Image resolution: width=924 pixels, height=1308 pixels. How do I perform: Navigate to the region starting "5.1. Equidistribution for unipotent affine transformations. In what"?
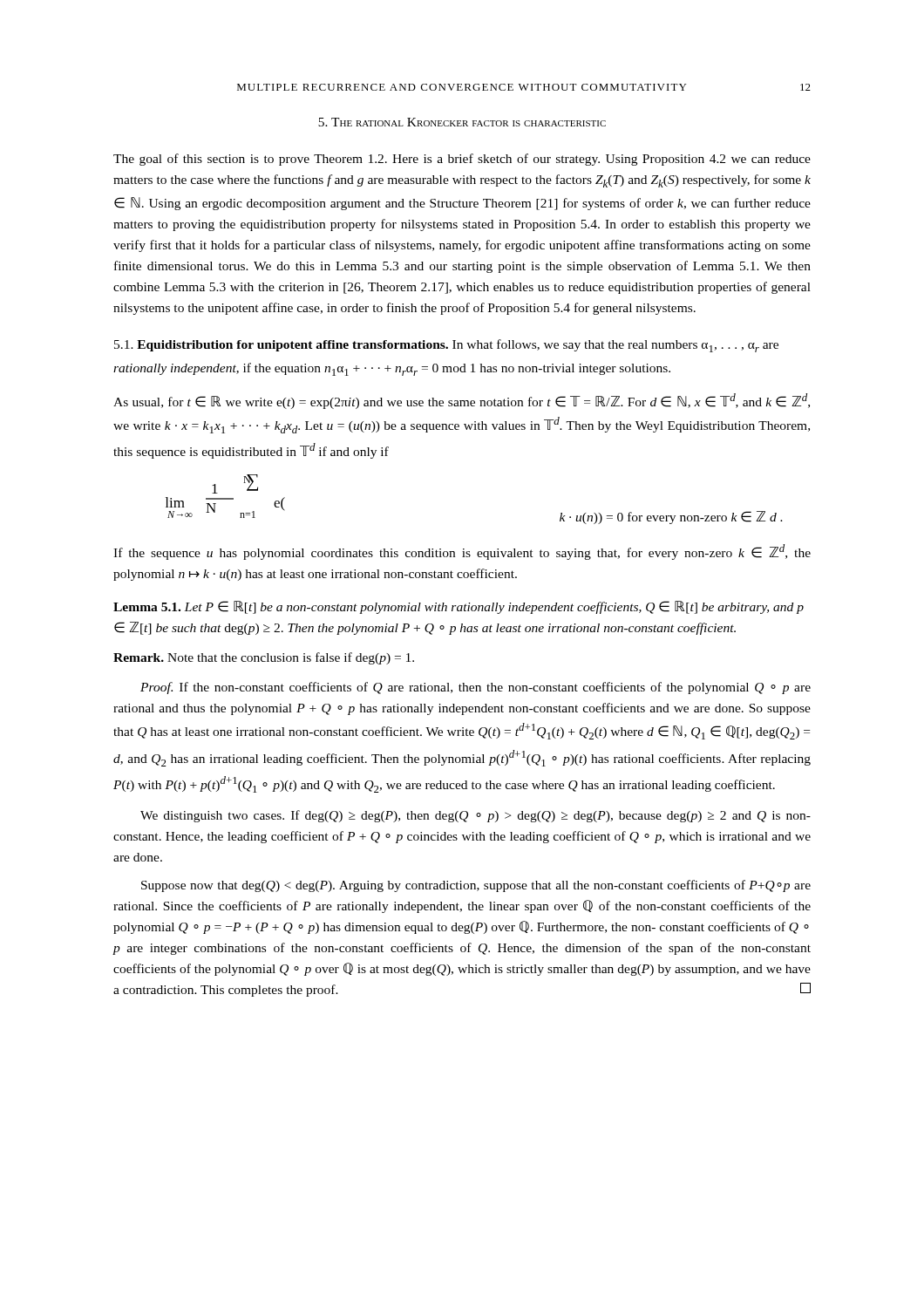tap(446, 358)
